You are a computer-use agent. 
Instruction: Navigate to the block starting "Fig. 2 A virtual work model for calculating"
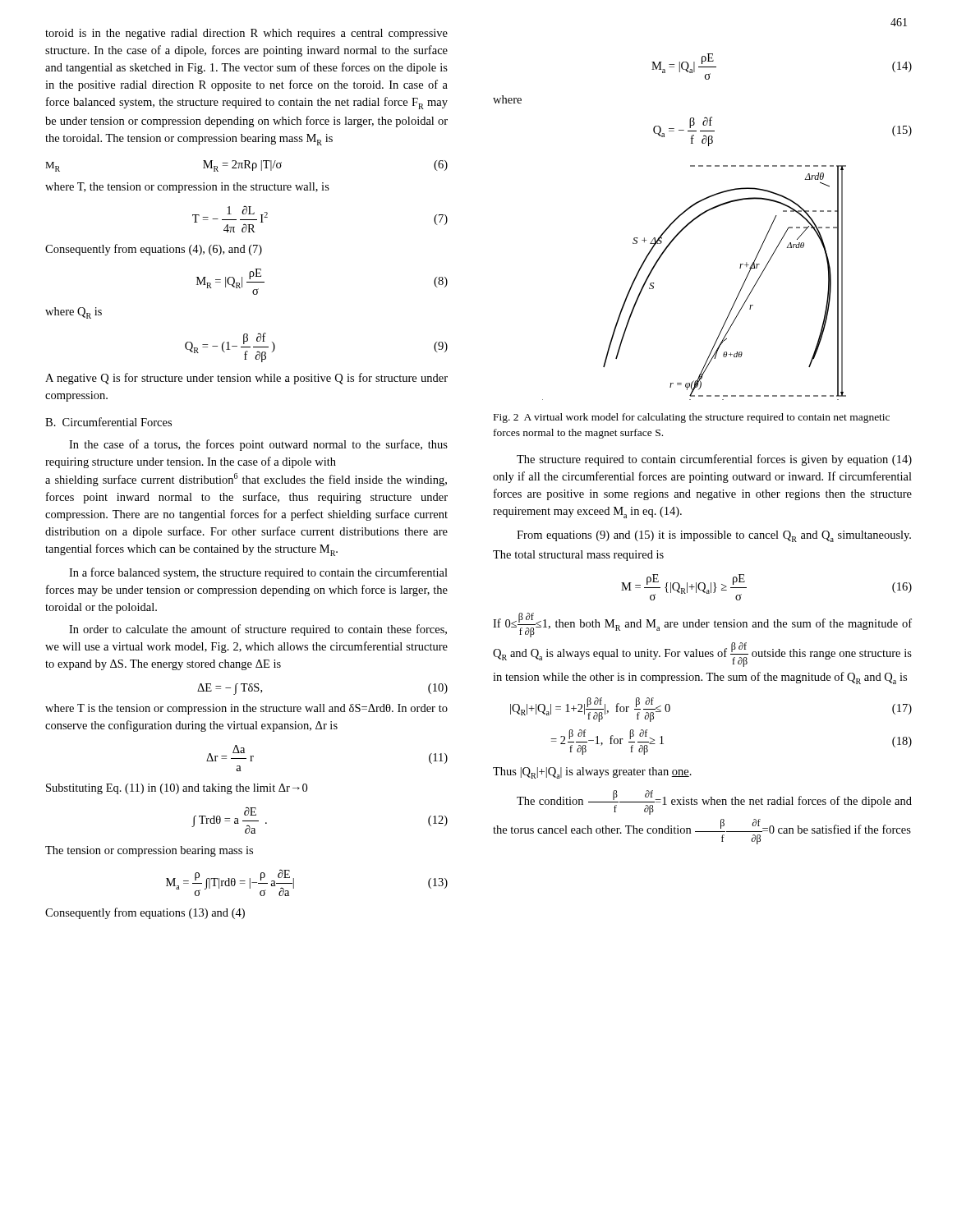692,425
